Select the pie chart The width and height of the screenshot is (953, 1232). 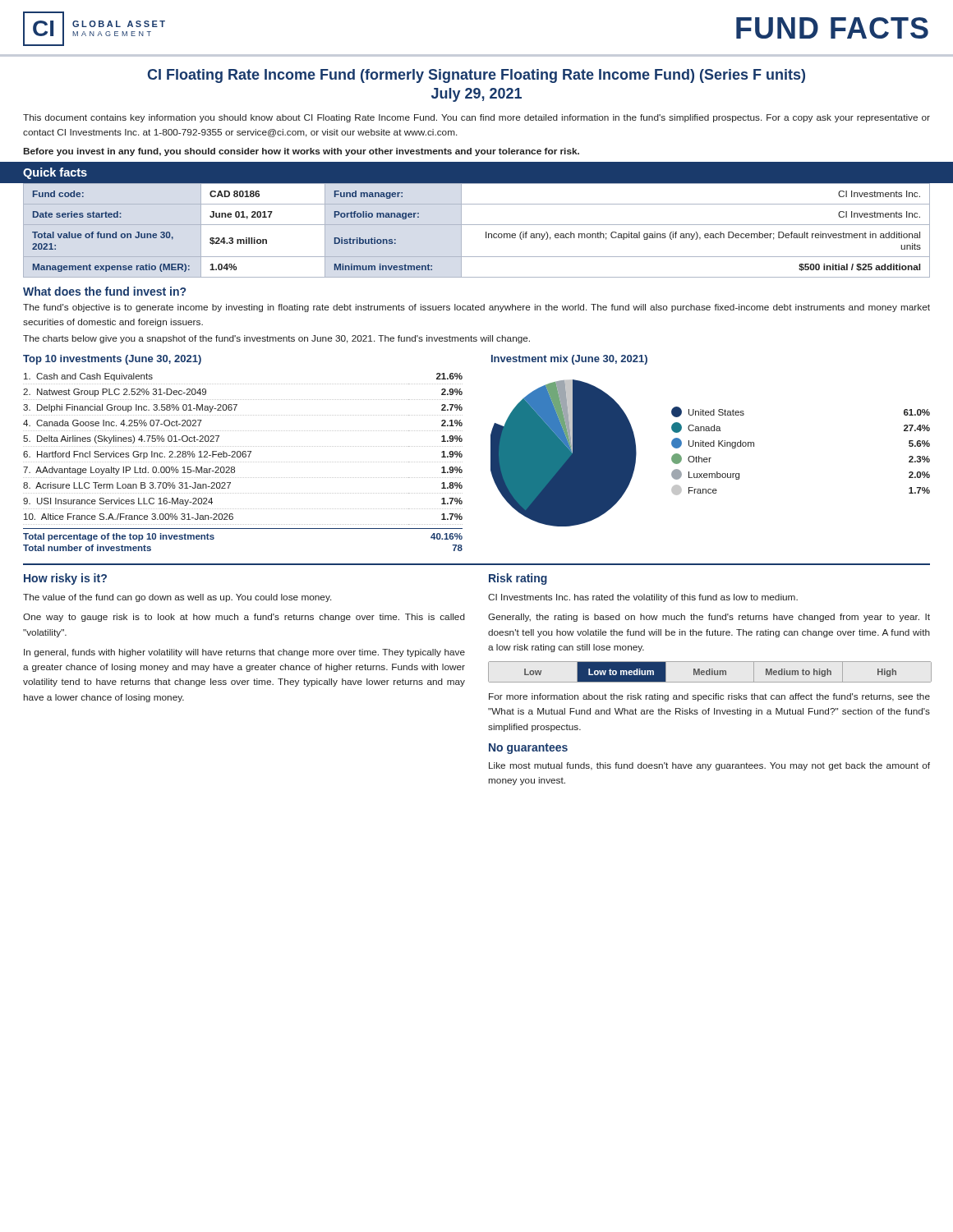click(710, 453)
